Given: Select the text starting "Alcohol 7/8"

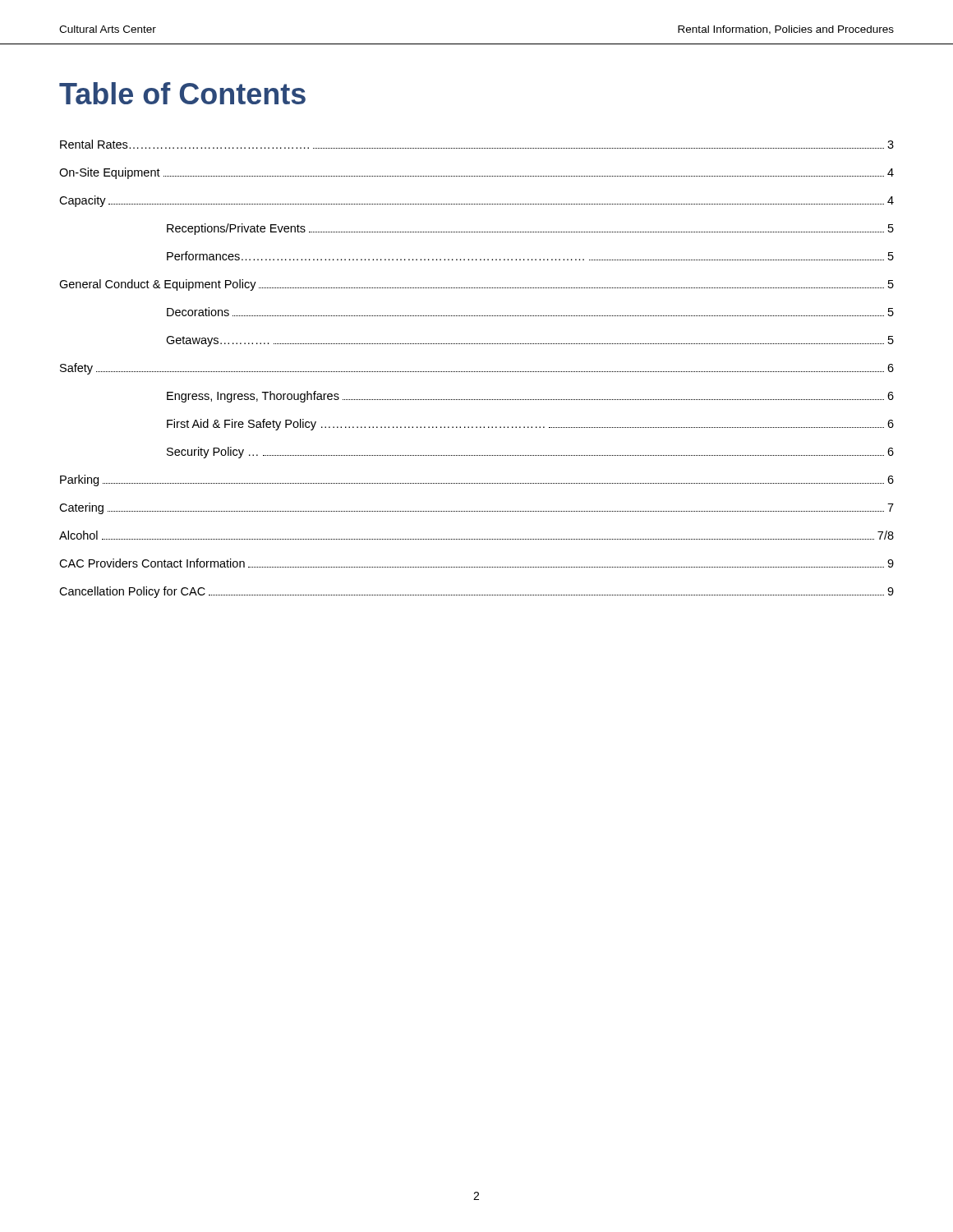Looking at the screenshot, I should (x=476, y=535).
